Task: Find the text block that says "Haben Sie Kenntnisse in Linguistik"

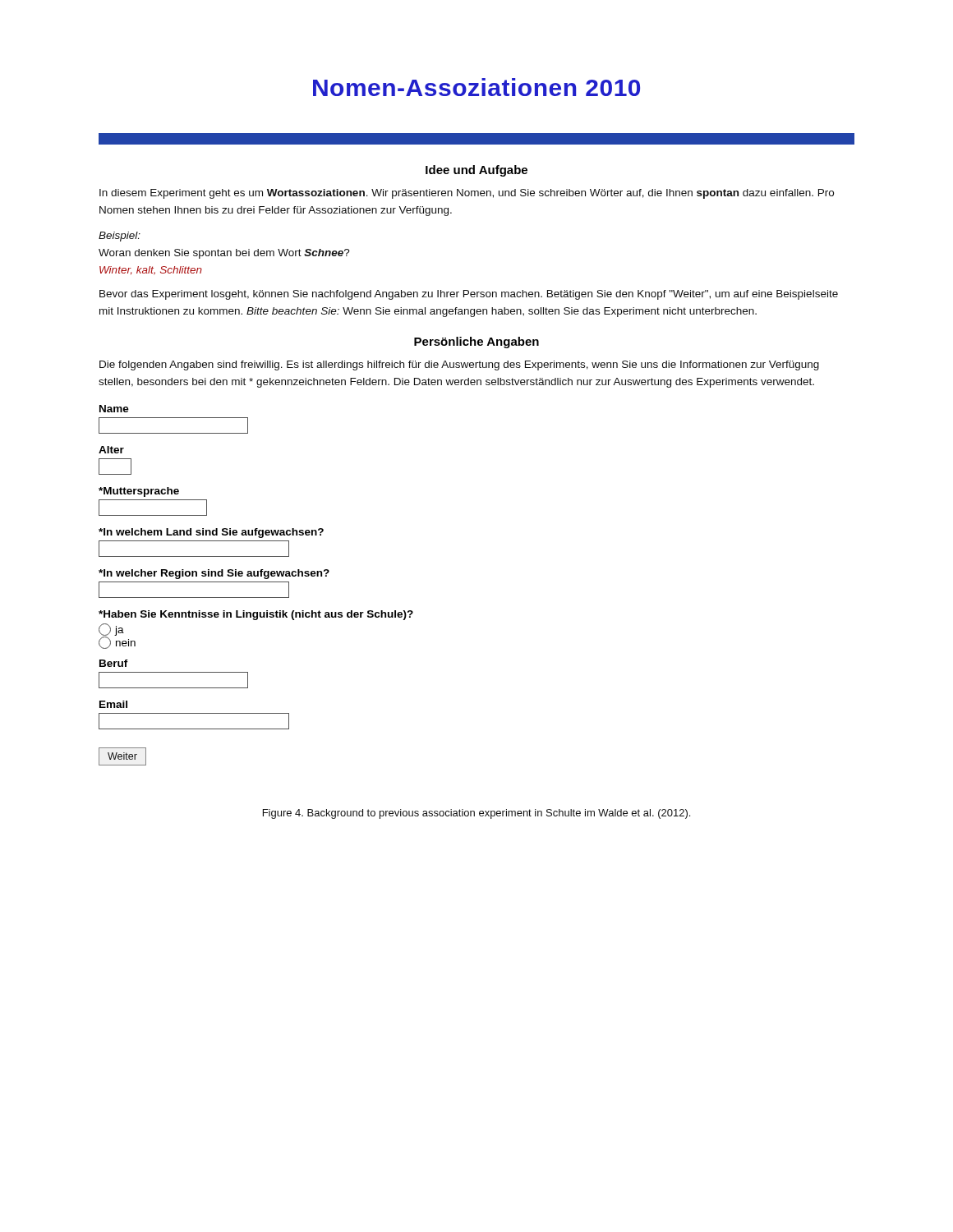Action: pyautogui.click(x=256, y=614)
